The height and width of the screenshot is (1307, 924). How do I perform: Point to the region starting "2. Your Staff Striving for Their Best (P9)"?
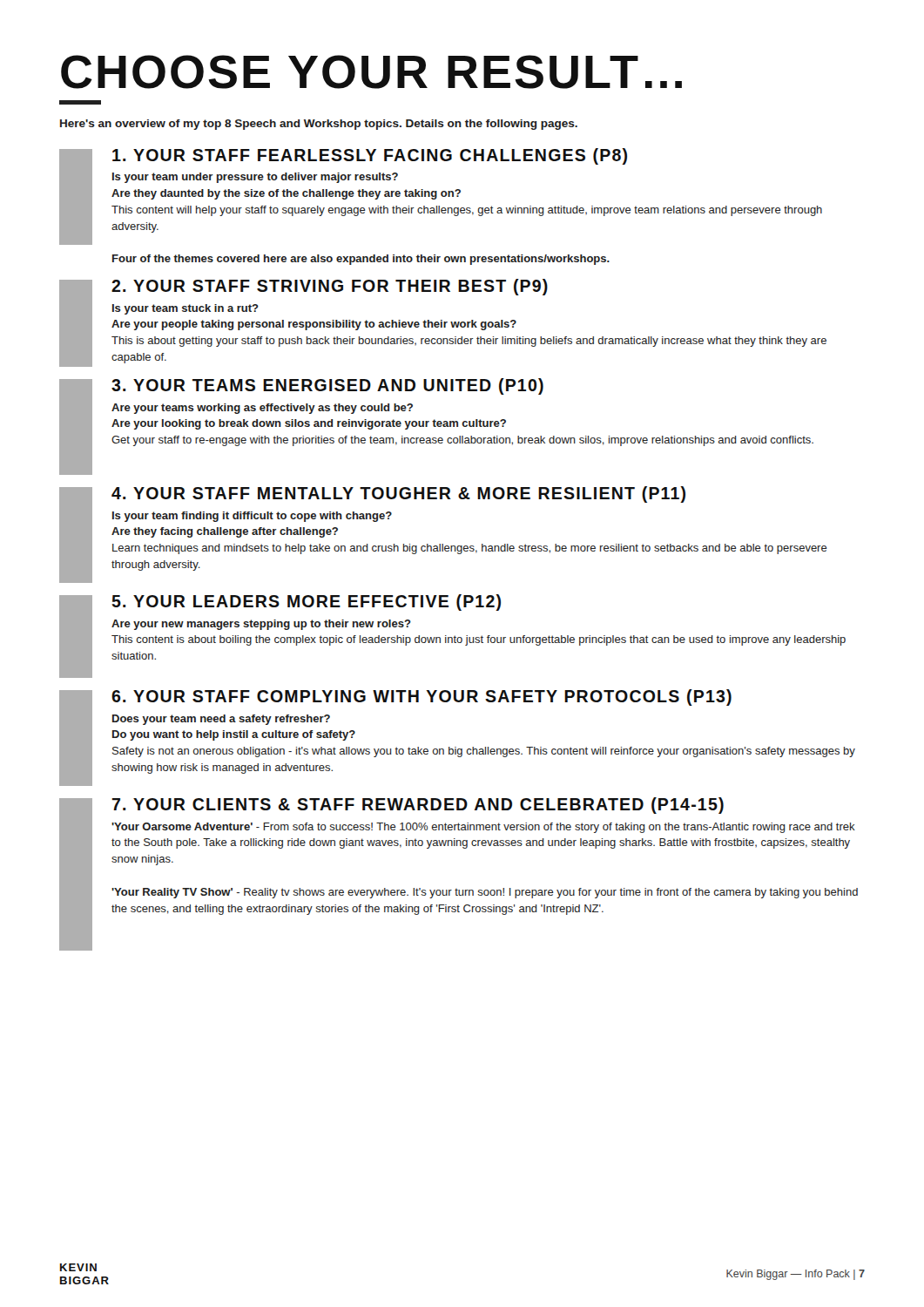(462, 322)
